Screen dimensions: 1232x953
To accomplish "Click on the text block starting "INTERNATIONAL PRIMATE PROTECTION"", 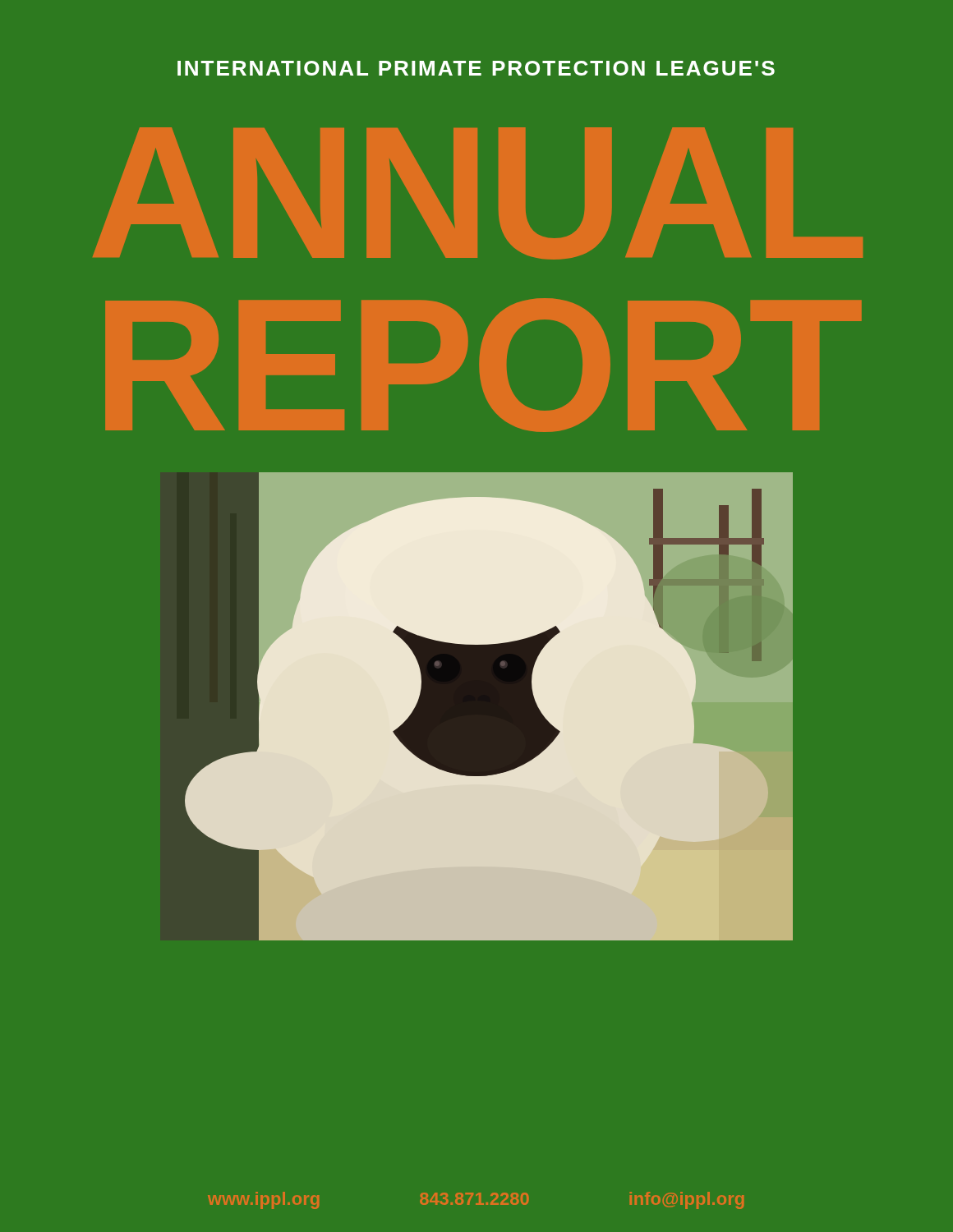I will (476, 68).
